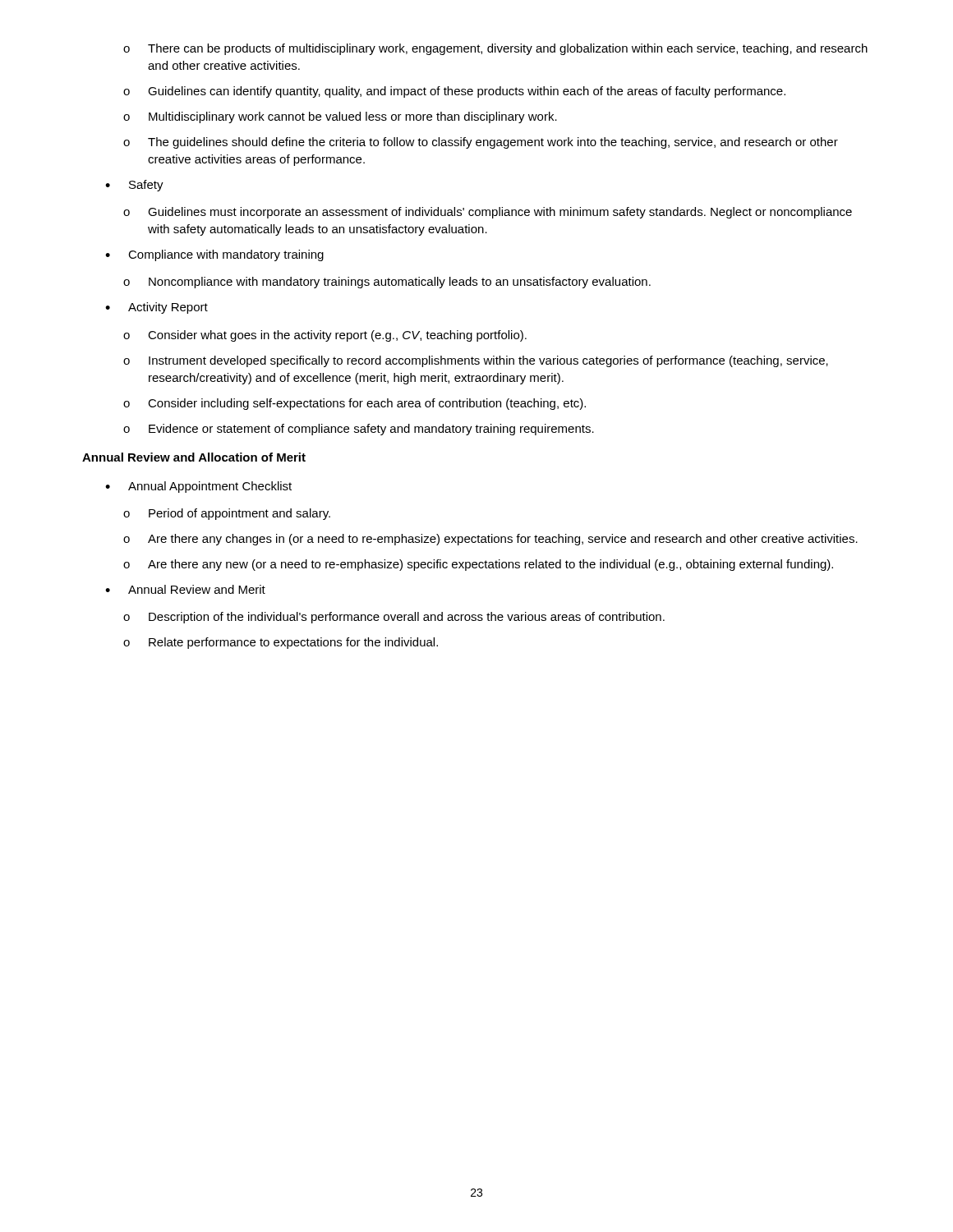Select the list item that says "o Consider what"
This screenshot has height=1232, width=953.
point(497,334)
